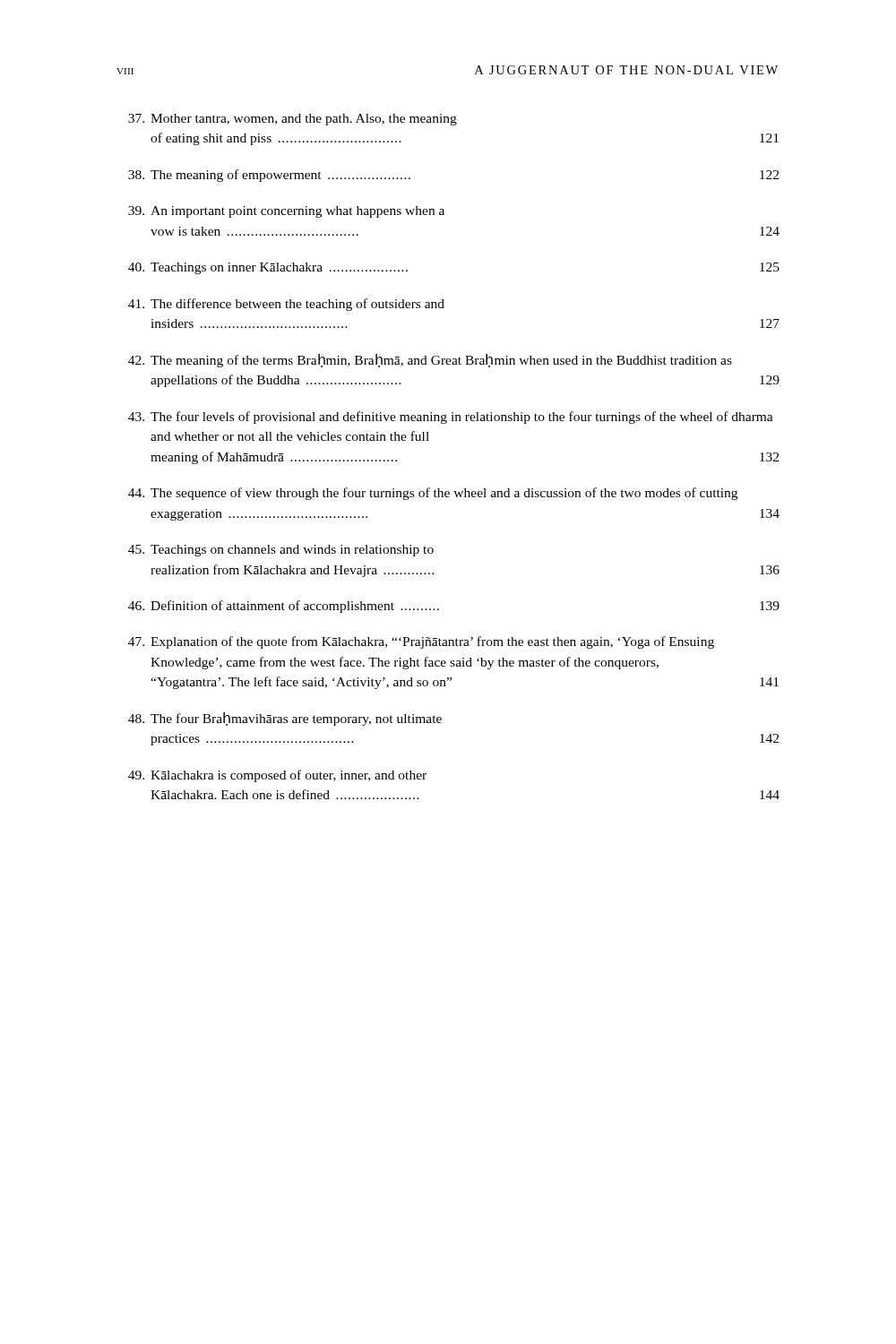Click on the block starting "39. An important point concerning what happens when"

pos(448,221)
